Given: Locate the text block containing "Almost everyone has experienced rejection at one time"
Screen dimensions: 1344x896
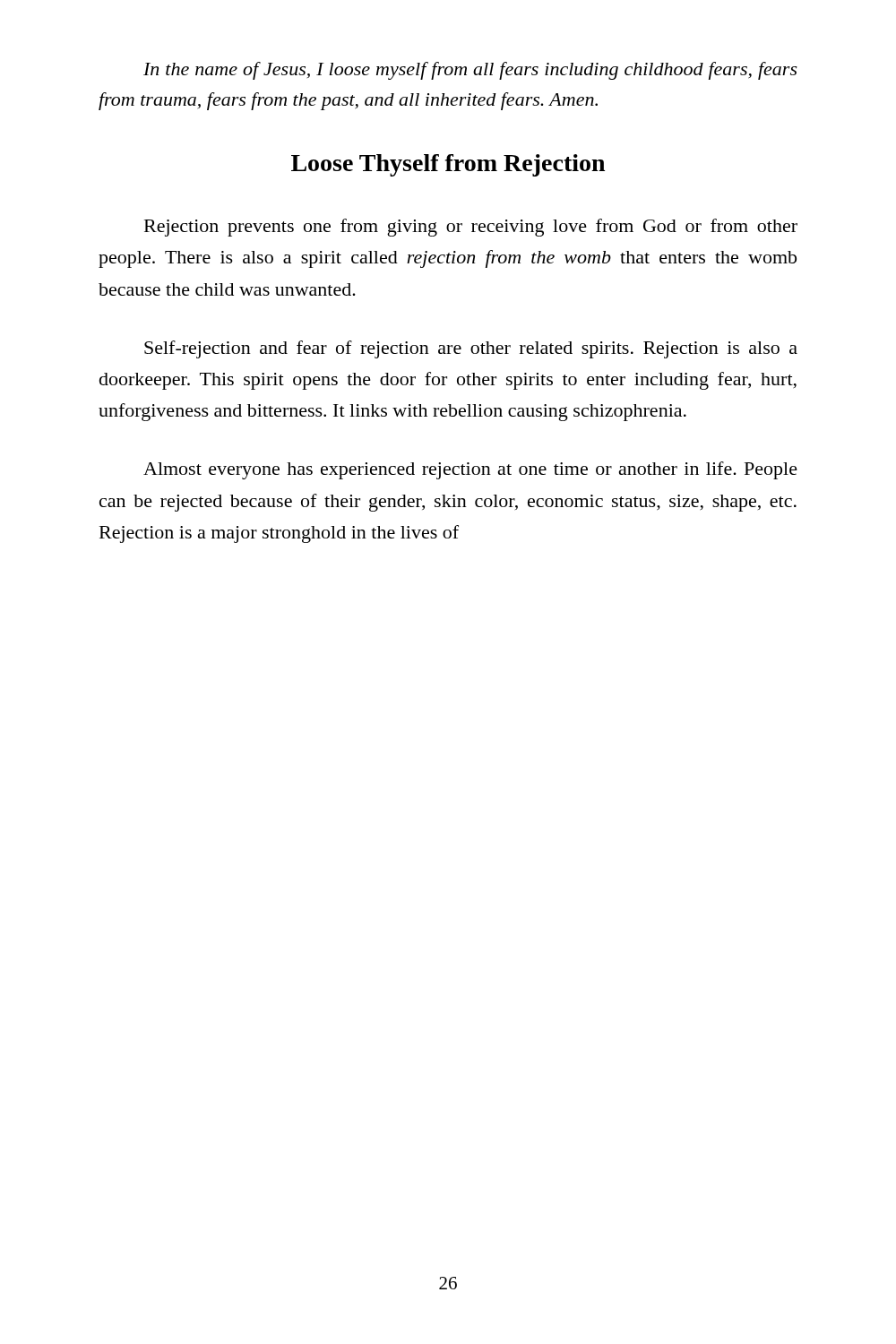Looking at the screenshot, I should click(448, 500).
